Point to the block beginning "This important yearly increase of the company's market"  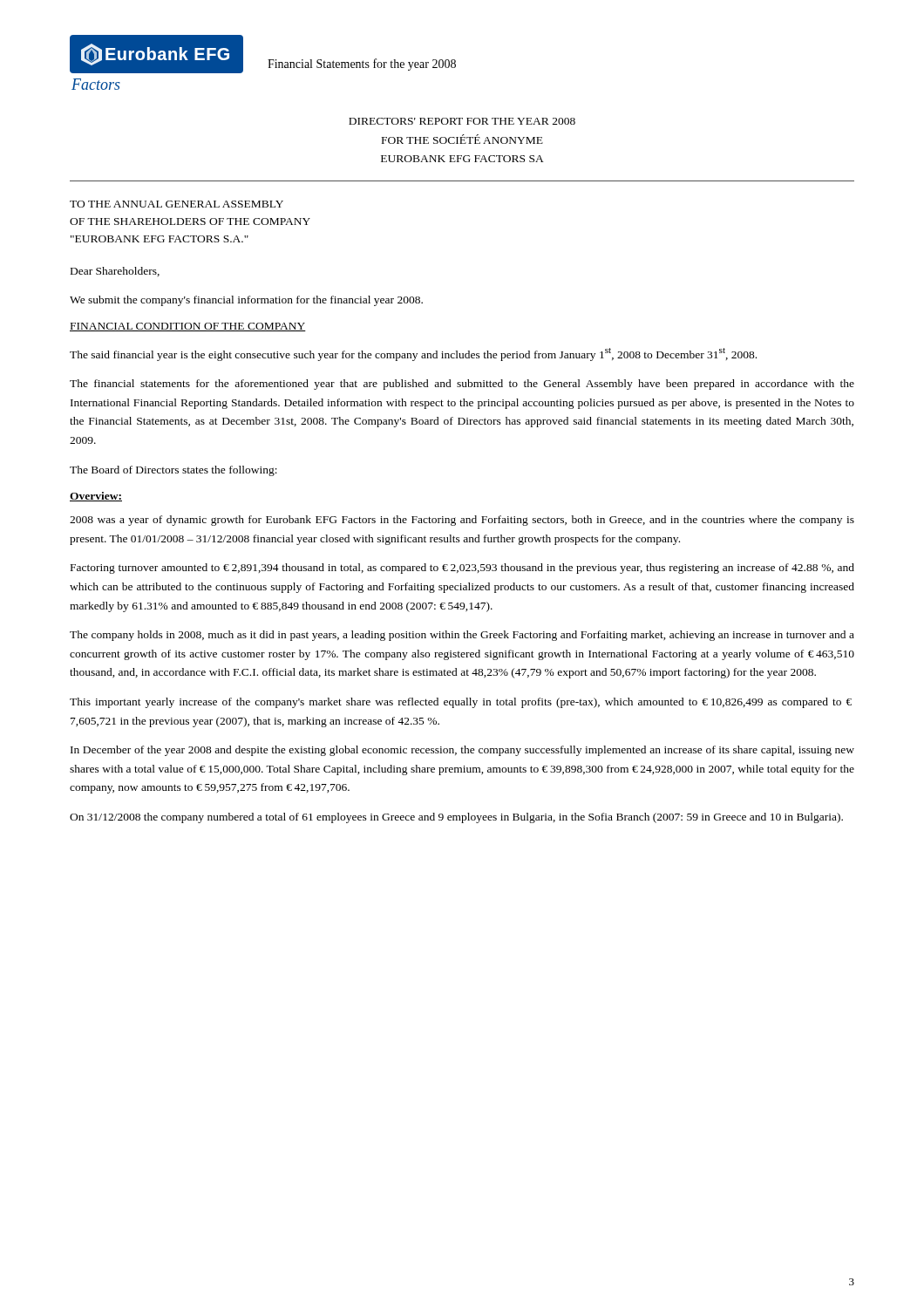pos(462,711)
